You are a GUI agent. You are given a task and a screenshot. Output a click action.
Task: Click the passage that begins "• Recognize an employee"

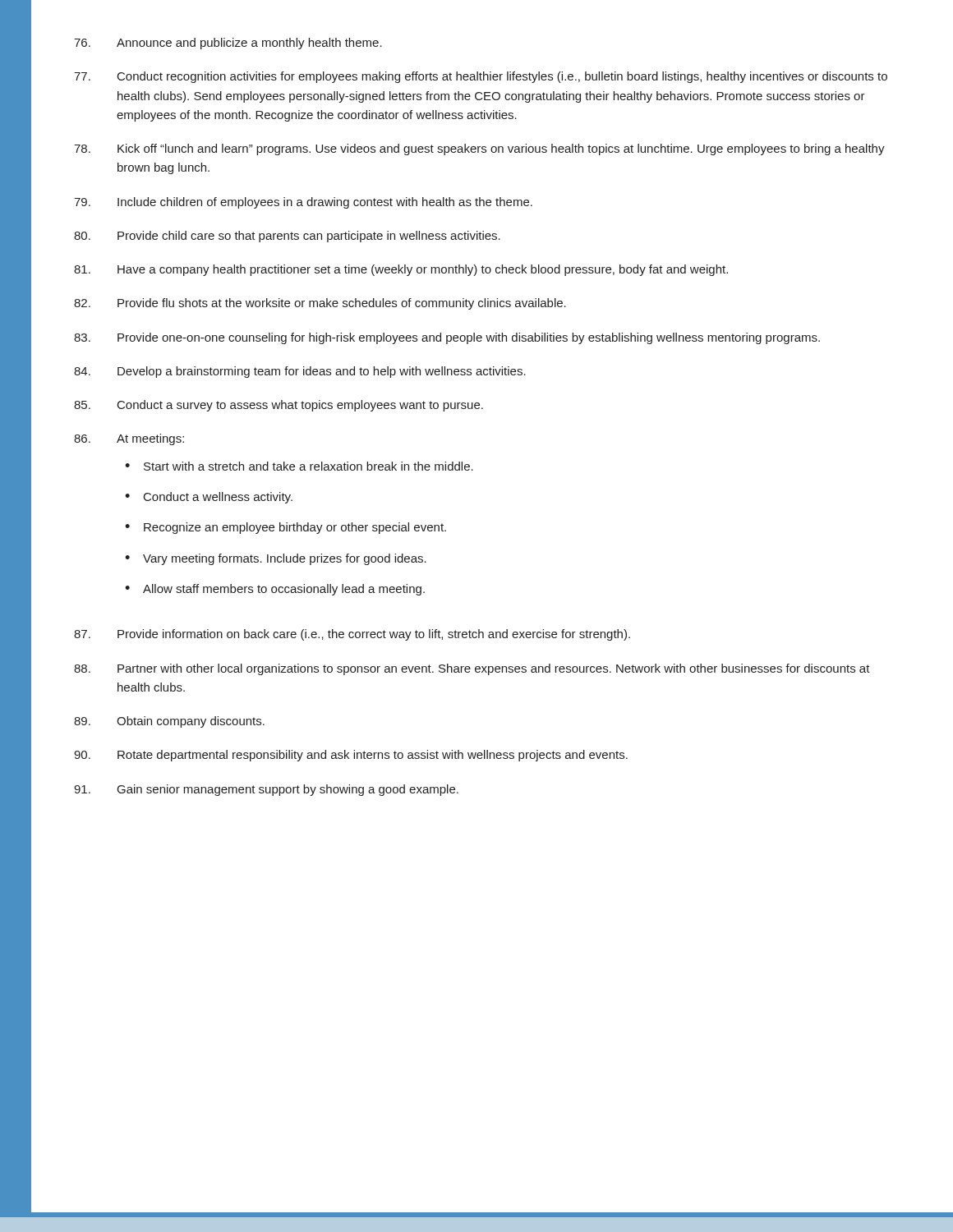285,528
